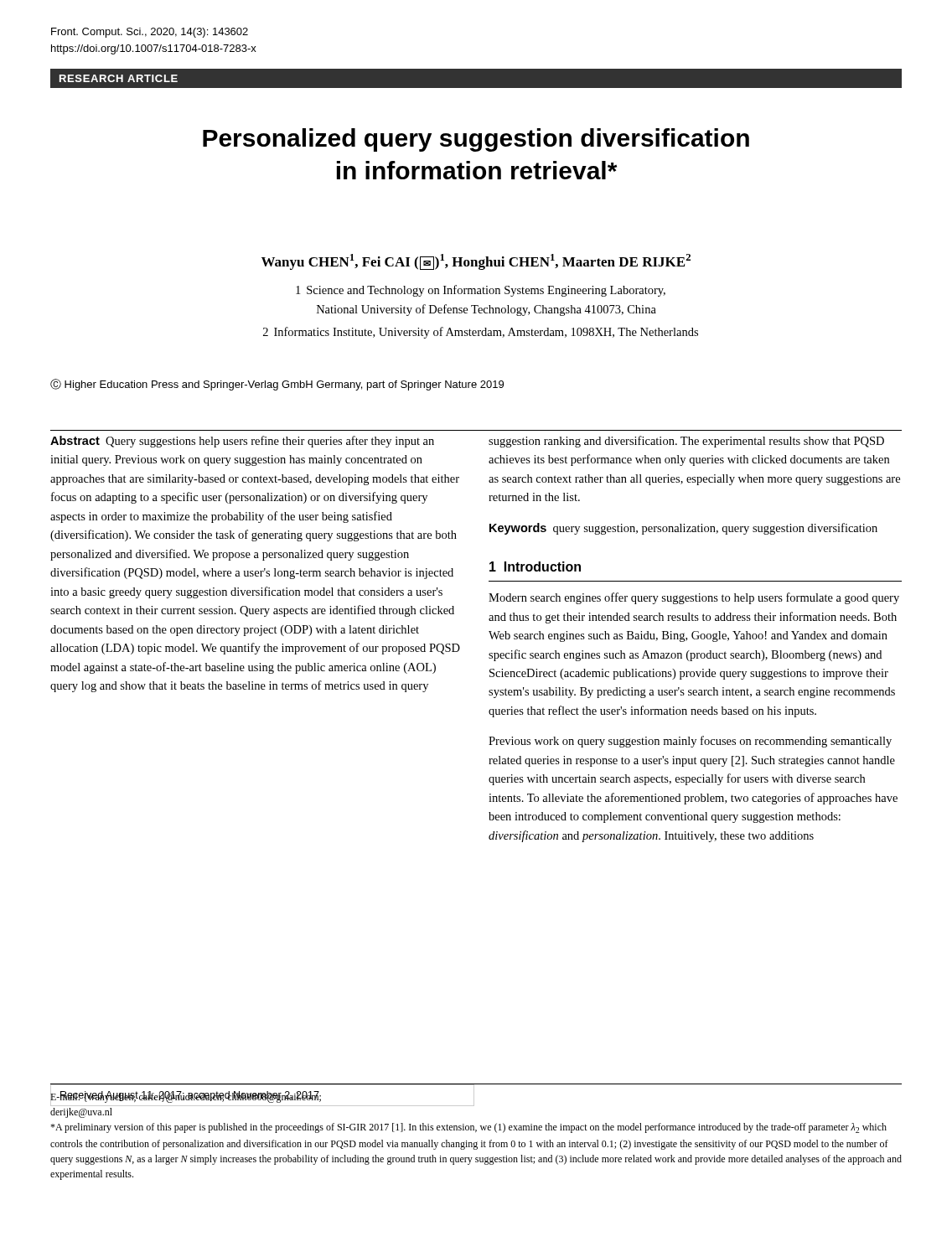Where is the passage that starts "Keywords query suggestion,"?
Screen dimensions: 1257x952
[683, 528]
